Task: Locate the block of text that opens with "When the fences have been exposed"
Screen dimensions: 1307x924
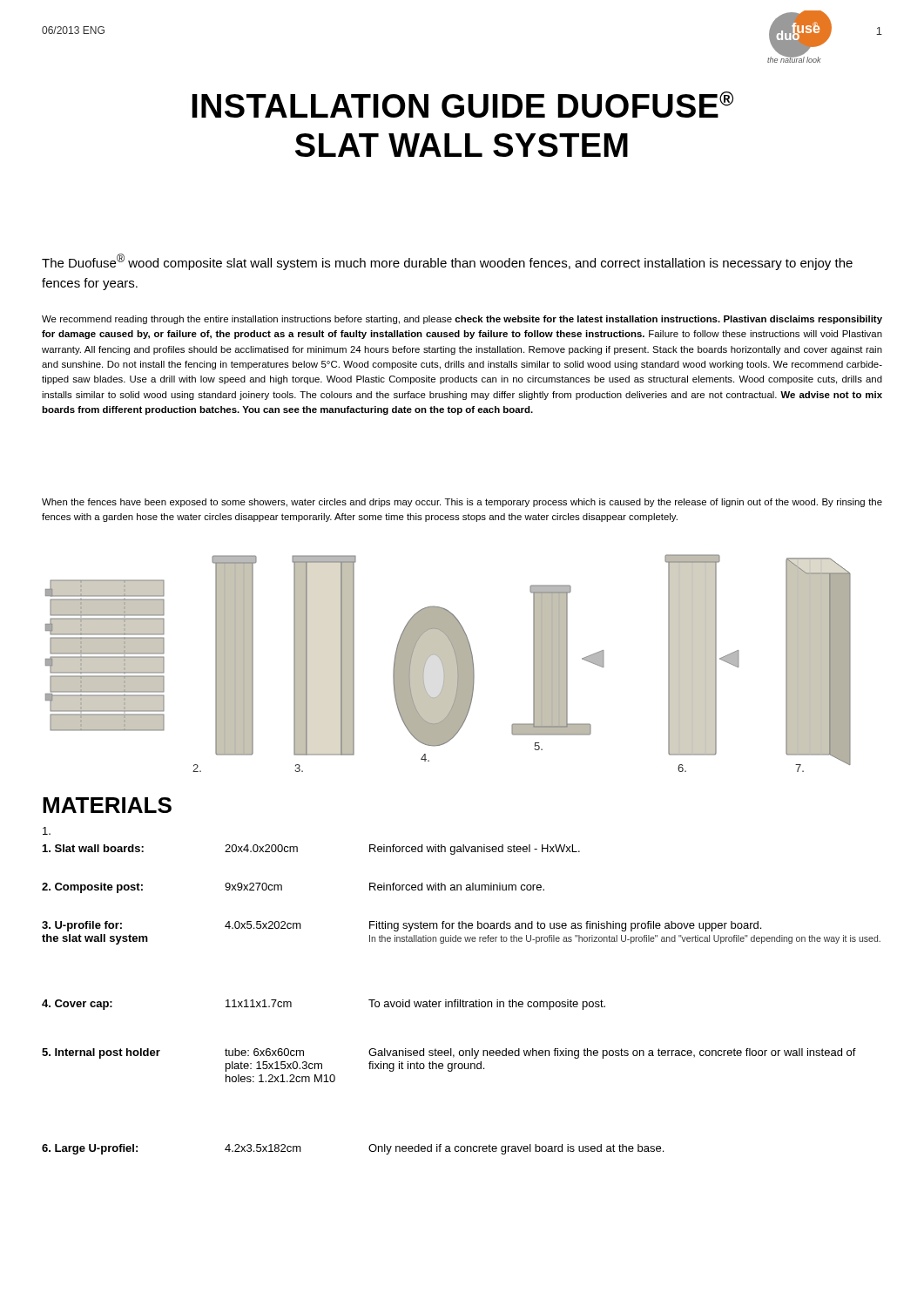Action: pyautogui.click(x=462, y=509)
